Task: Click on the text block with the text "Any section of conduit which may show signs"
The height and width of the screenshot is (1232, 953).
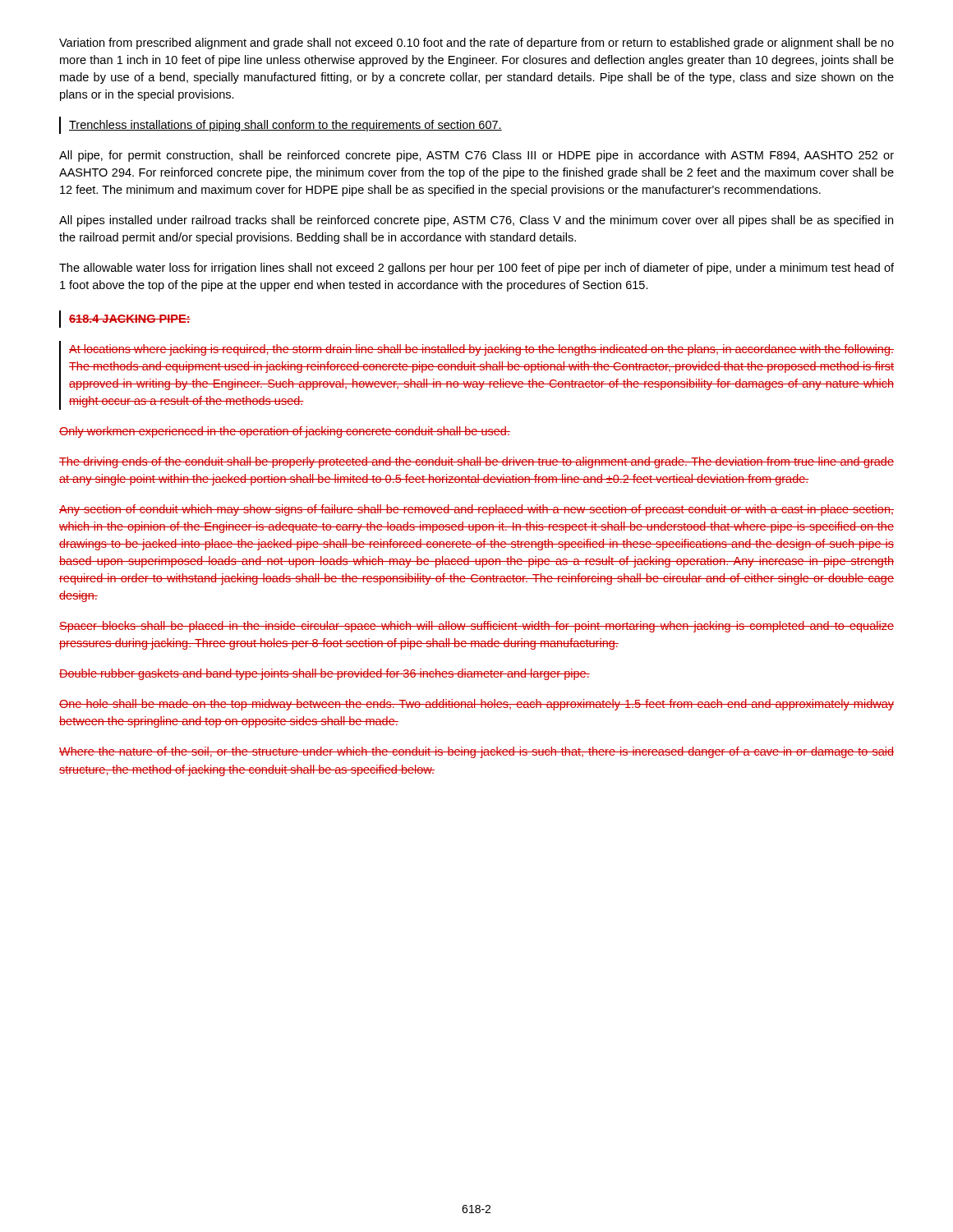Action: 476,553
